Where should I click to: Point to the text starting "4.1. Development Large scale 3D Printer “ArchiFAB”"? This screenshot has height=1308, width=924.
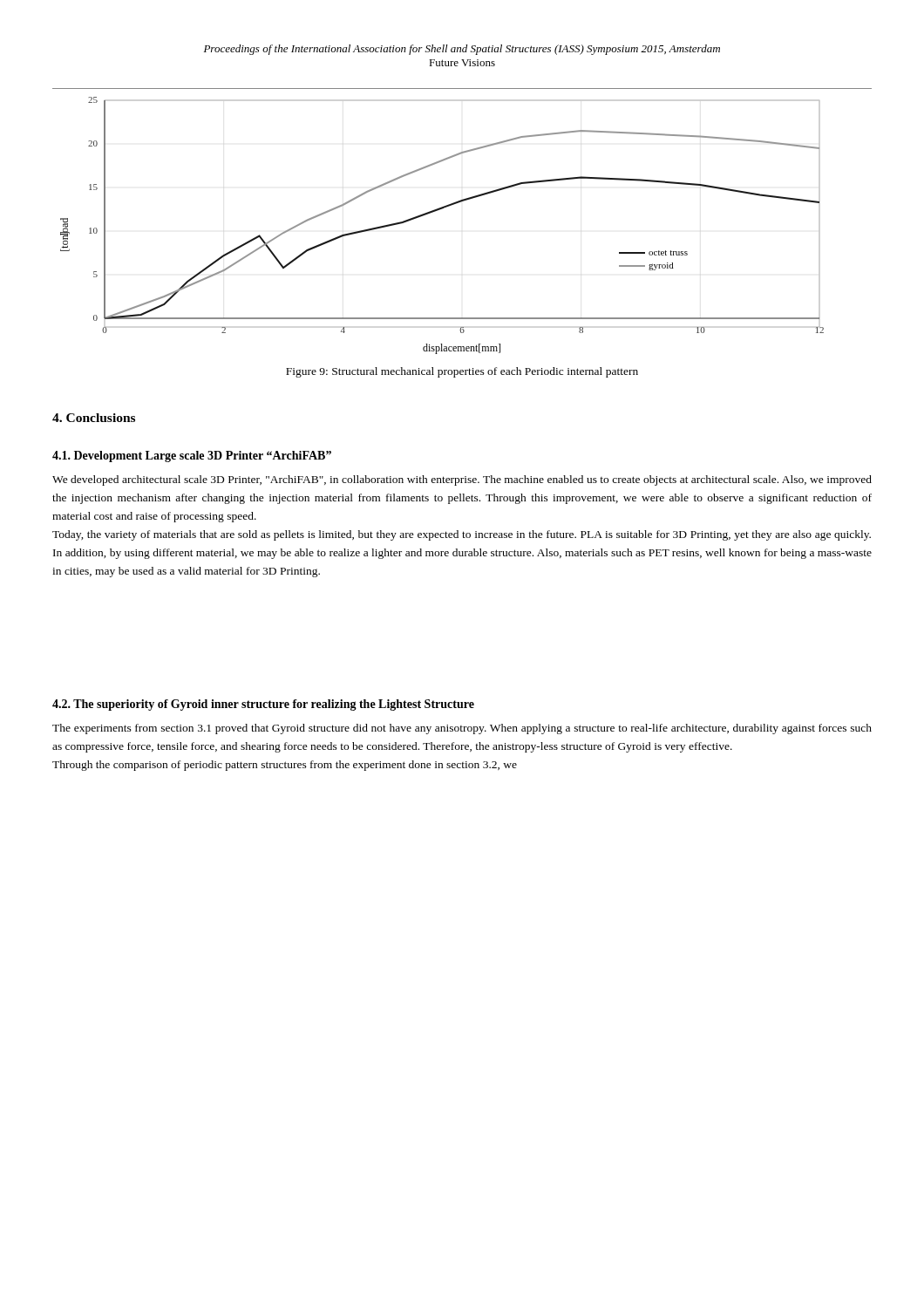192,456
